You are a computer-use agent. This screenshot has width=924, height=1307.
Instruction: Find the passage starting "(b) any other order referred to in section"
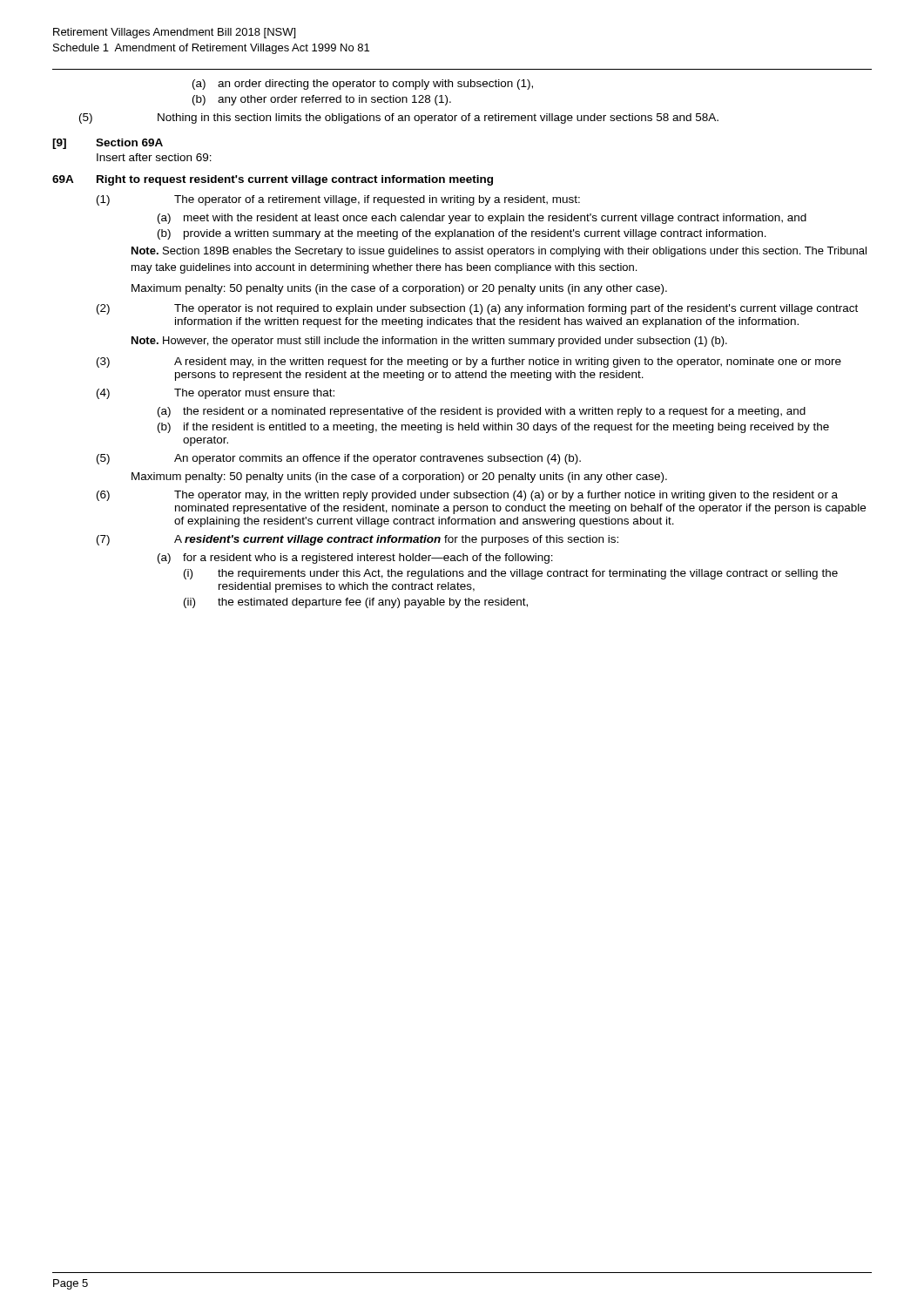(532, 99)
